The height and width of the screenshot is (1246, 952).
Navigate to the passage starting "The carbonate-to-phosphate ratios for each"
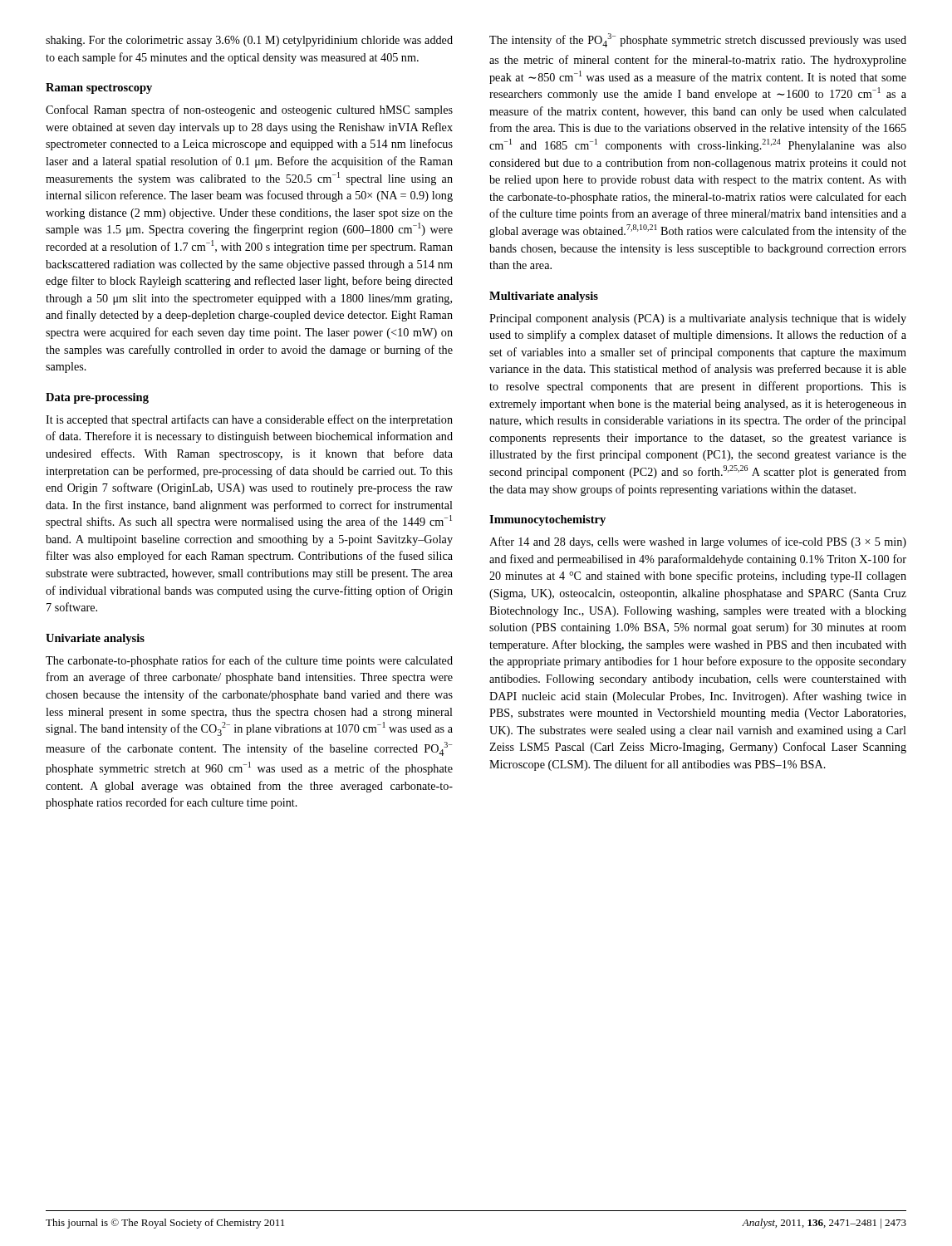pos(249,732)
